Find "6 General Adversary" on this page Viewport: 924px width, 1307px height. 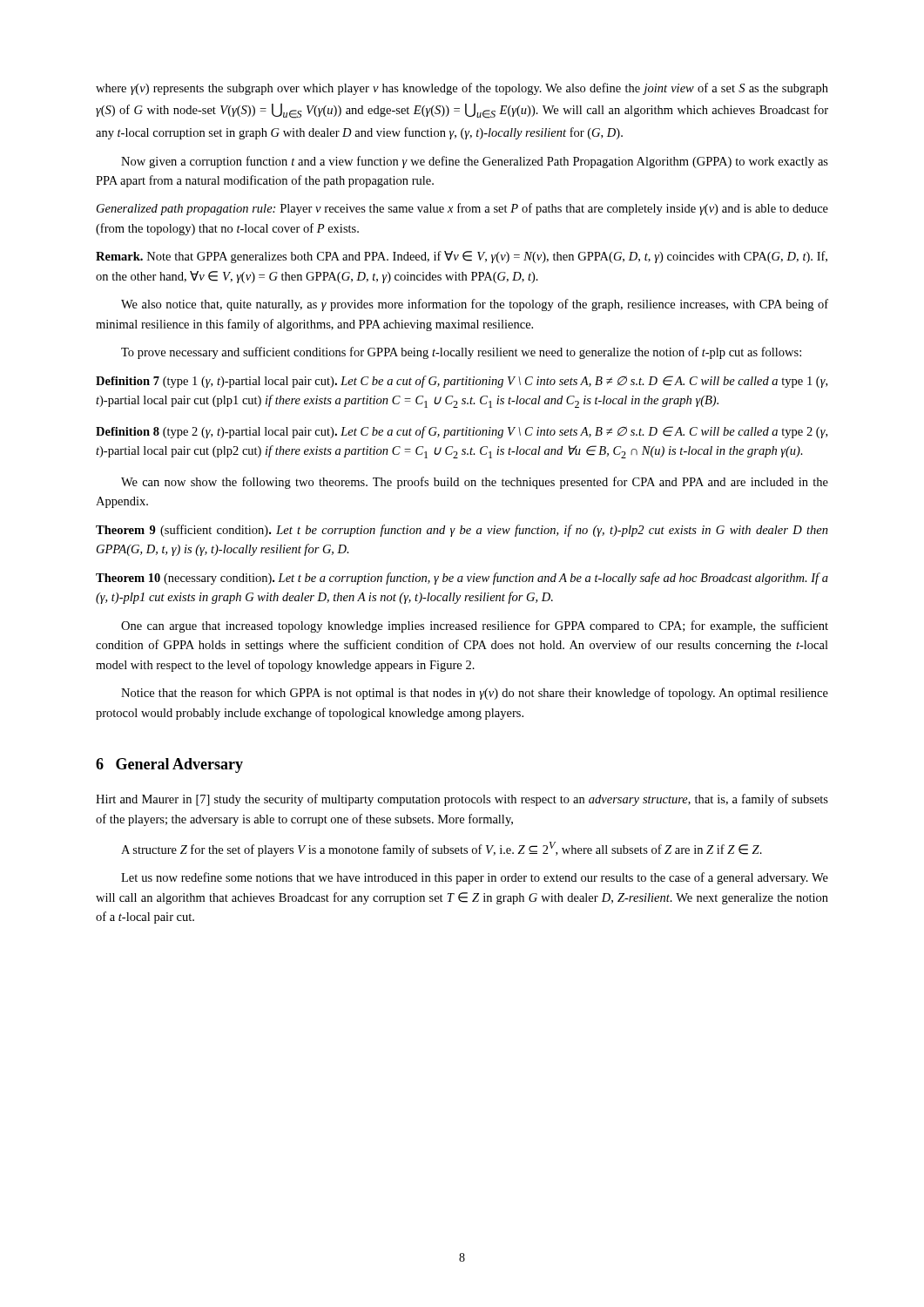[x=169, y=764]
